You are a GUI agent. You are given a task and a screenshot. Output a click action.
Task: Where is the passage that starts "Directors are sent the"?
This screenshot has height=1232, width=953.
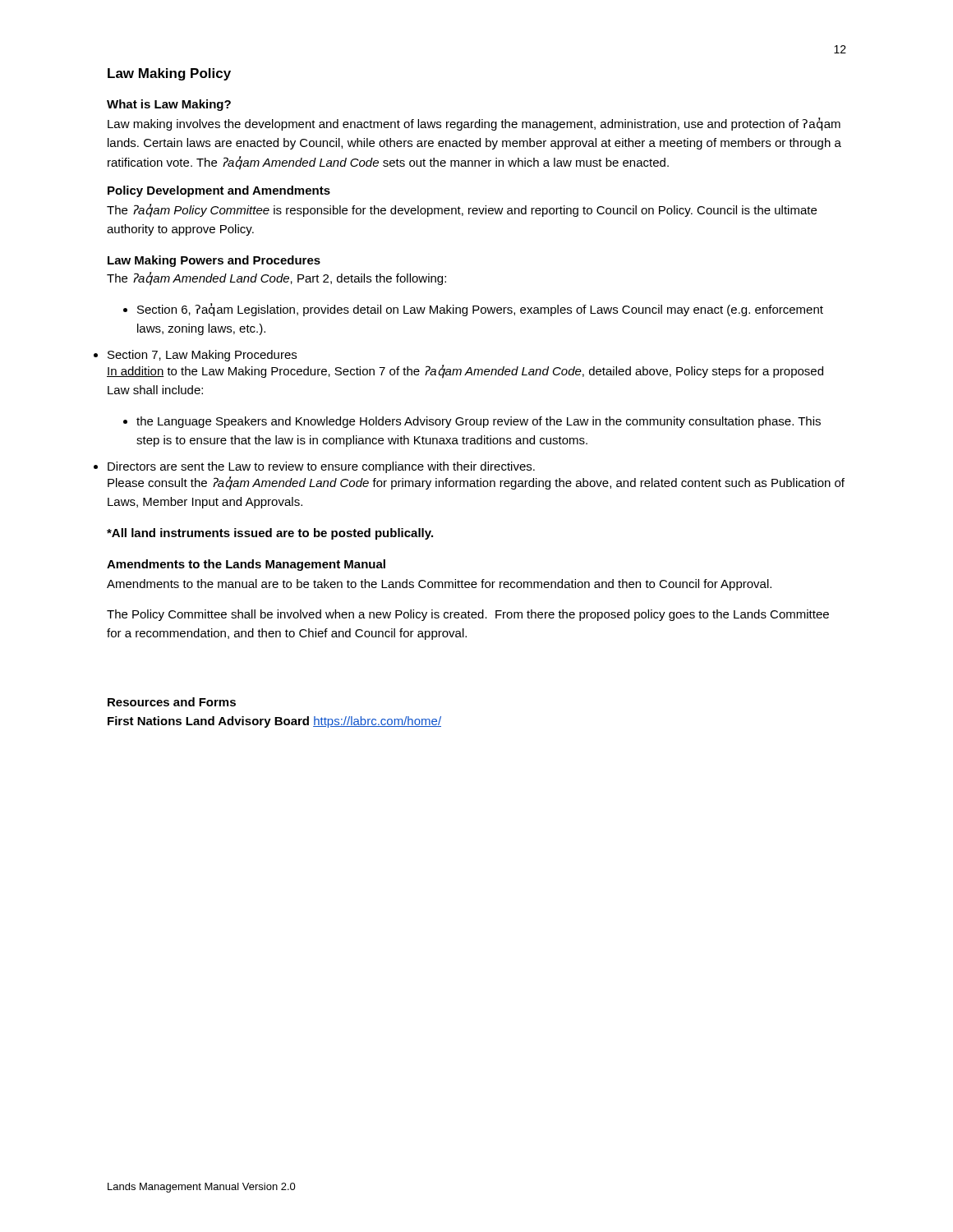pos(476,466)
